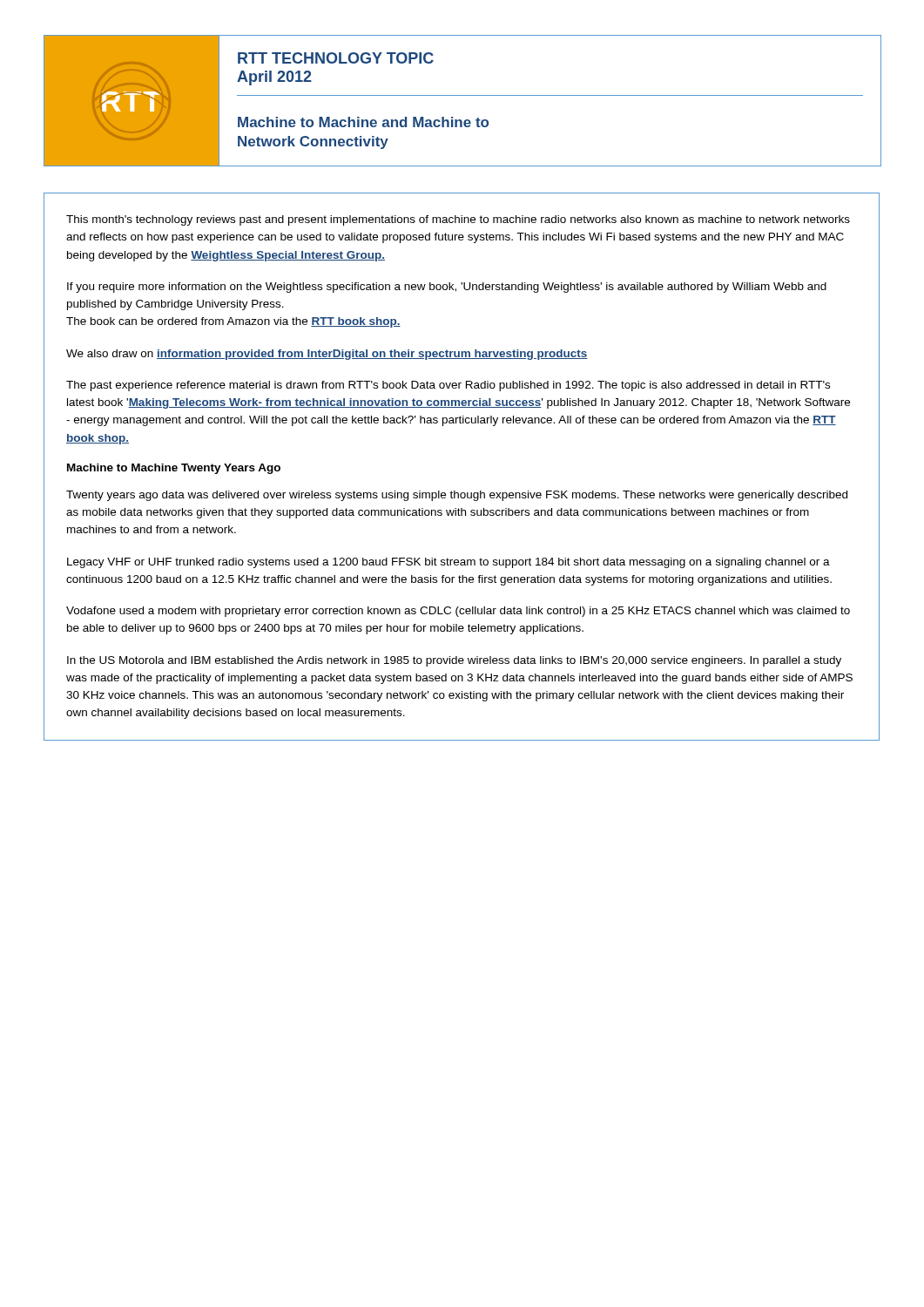Point to the block beginning "The past experience reference material is drawn from"

[x=458, y=411]
